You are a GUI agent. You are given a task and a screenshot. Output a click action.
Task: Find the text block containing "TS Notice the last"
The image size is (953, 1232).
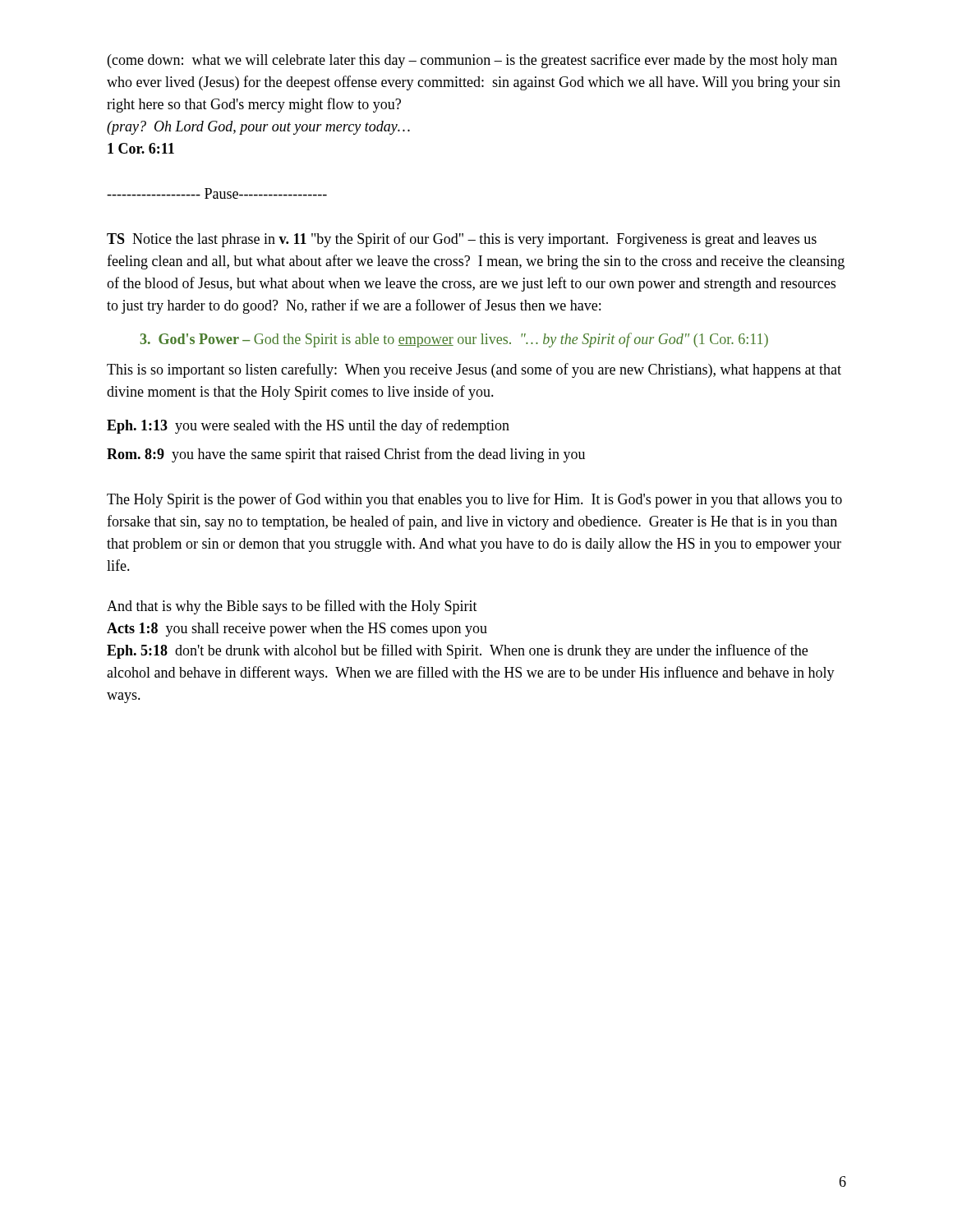476,272
